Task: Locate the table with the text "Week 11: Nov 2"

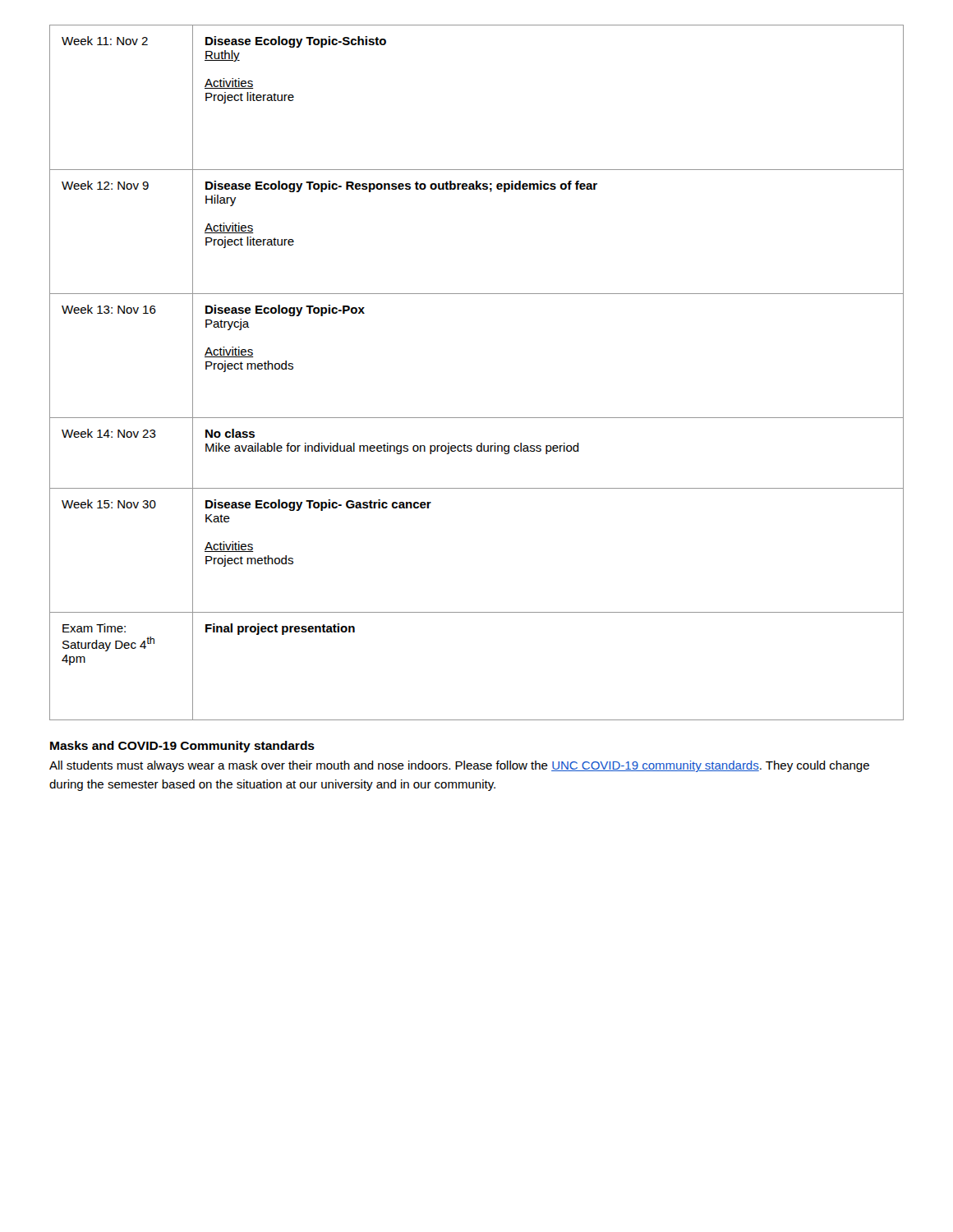Action: click(x=476, y=372)
